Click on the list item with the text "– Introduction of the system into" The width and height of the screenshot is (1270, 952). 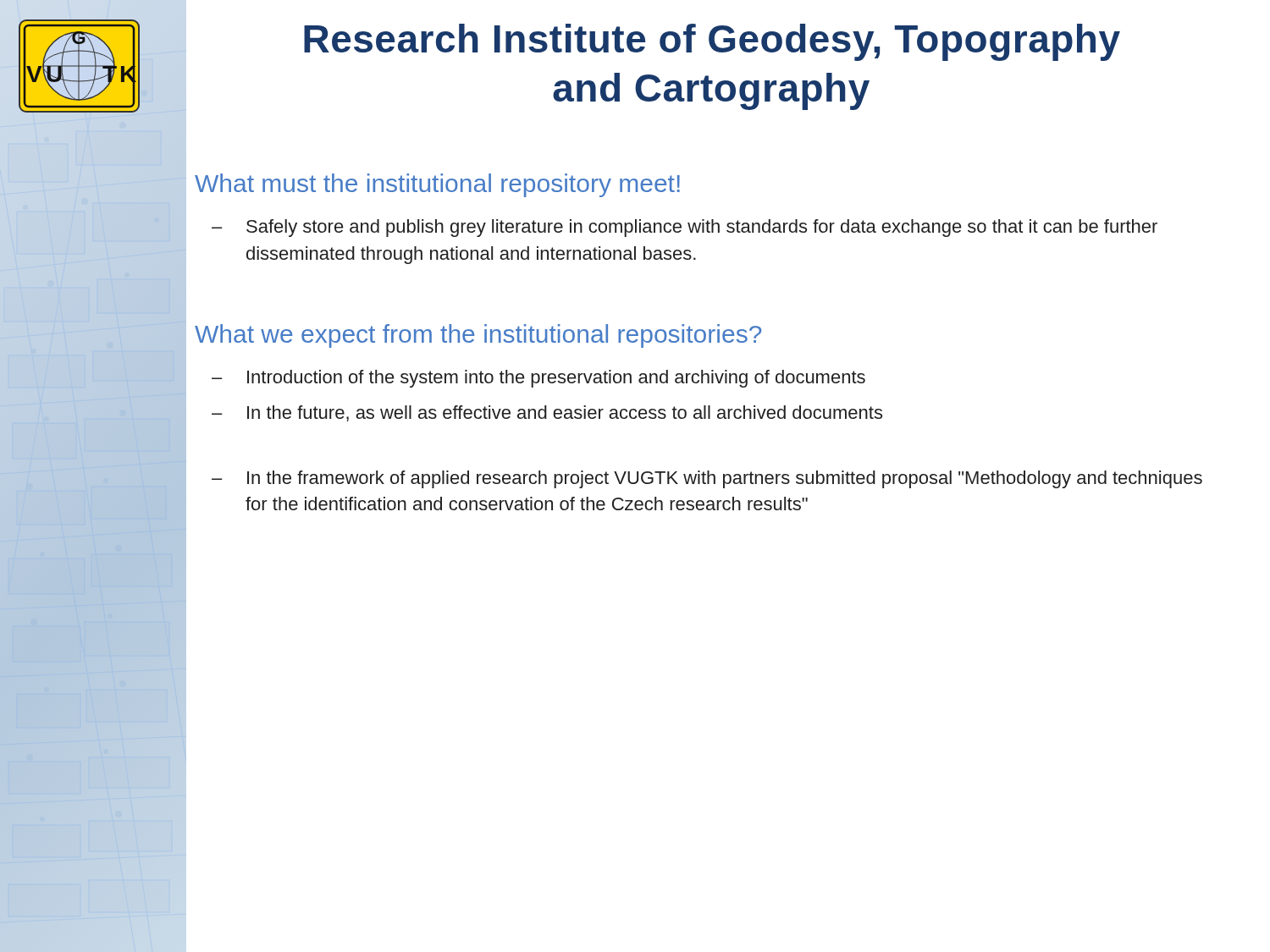pyautogui.click(x=539, y=377)
